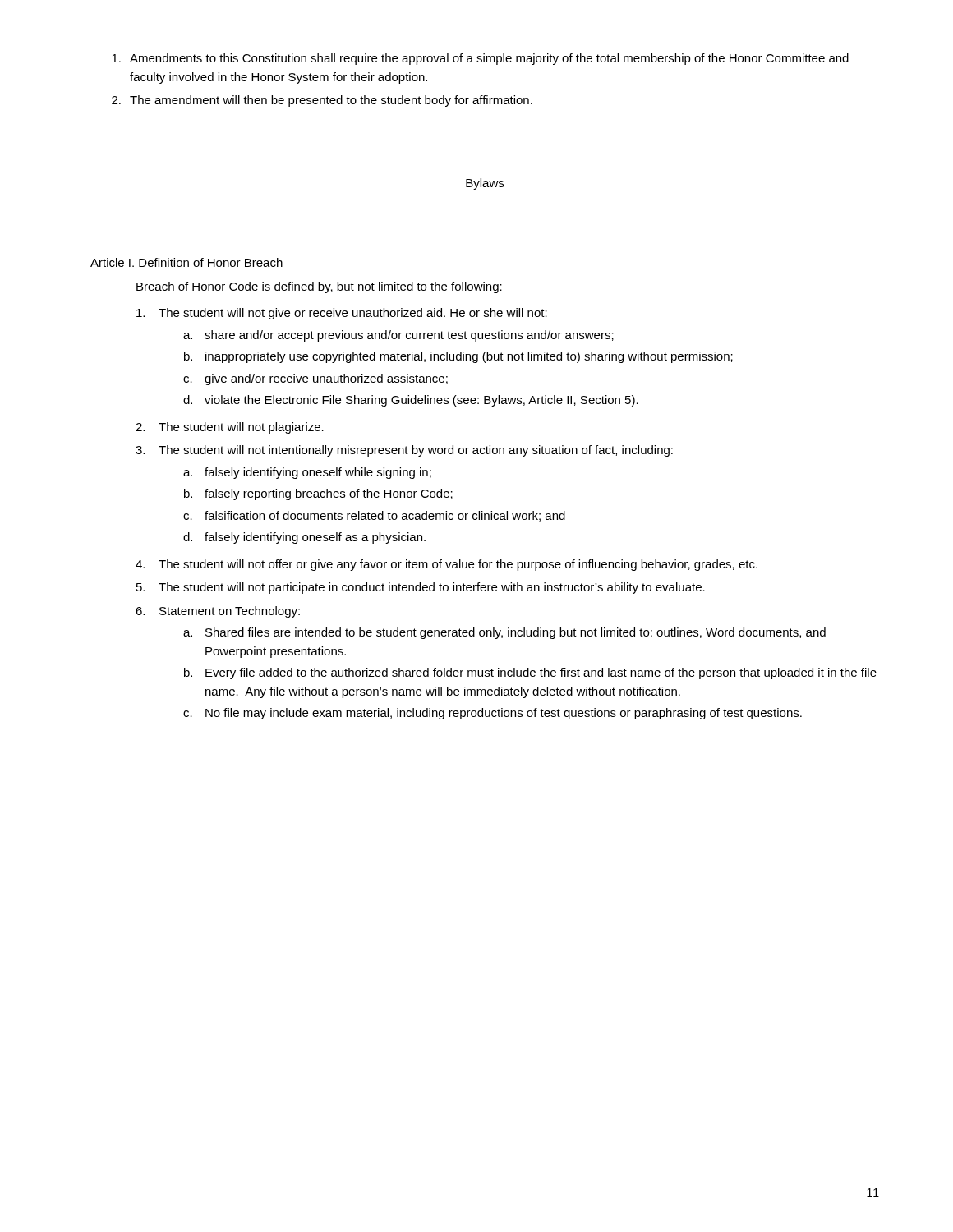Point to the block beginning "b. Every file"

[x=531, y=682]
